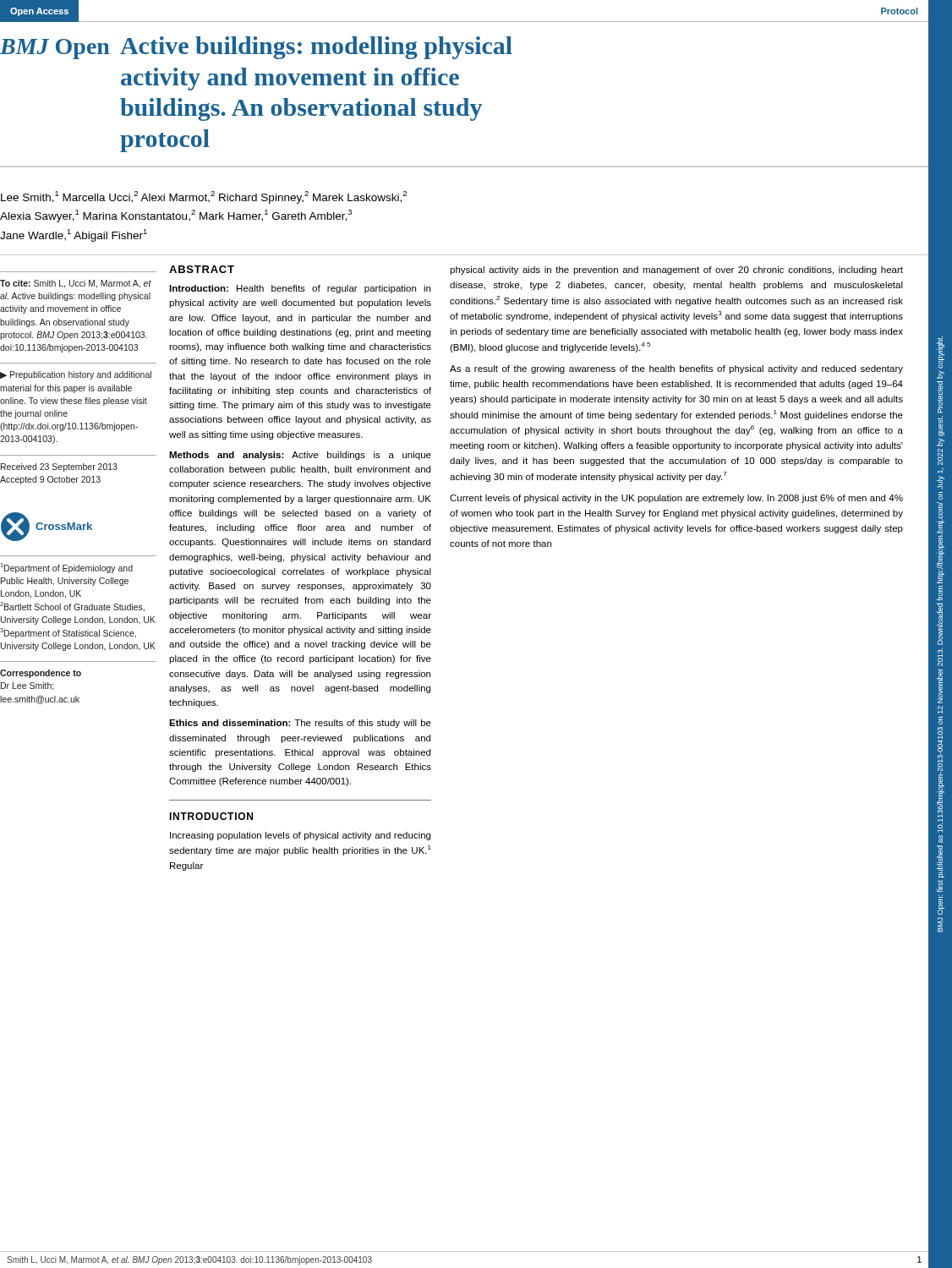The width and height of the screenshot is (952, 1268).
Task: Click on the text block with the text "Received 23 September 2013 Accepted"
Action: click(x=59, y=473)
